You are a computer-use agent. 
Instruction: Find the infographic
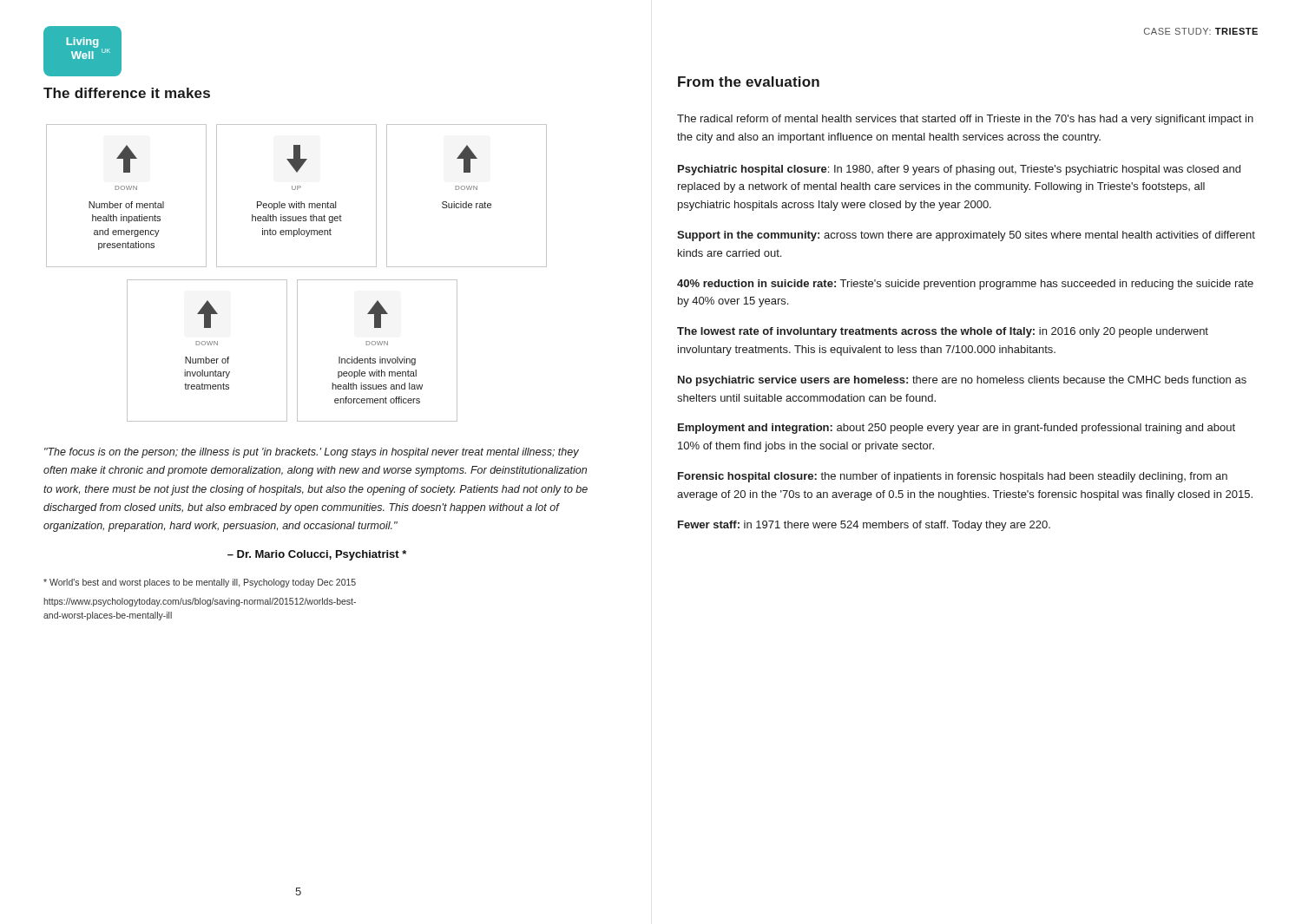click(317, 273)
